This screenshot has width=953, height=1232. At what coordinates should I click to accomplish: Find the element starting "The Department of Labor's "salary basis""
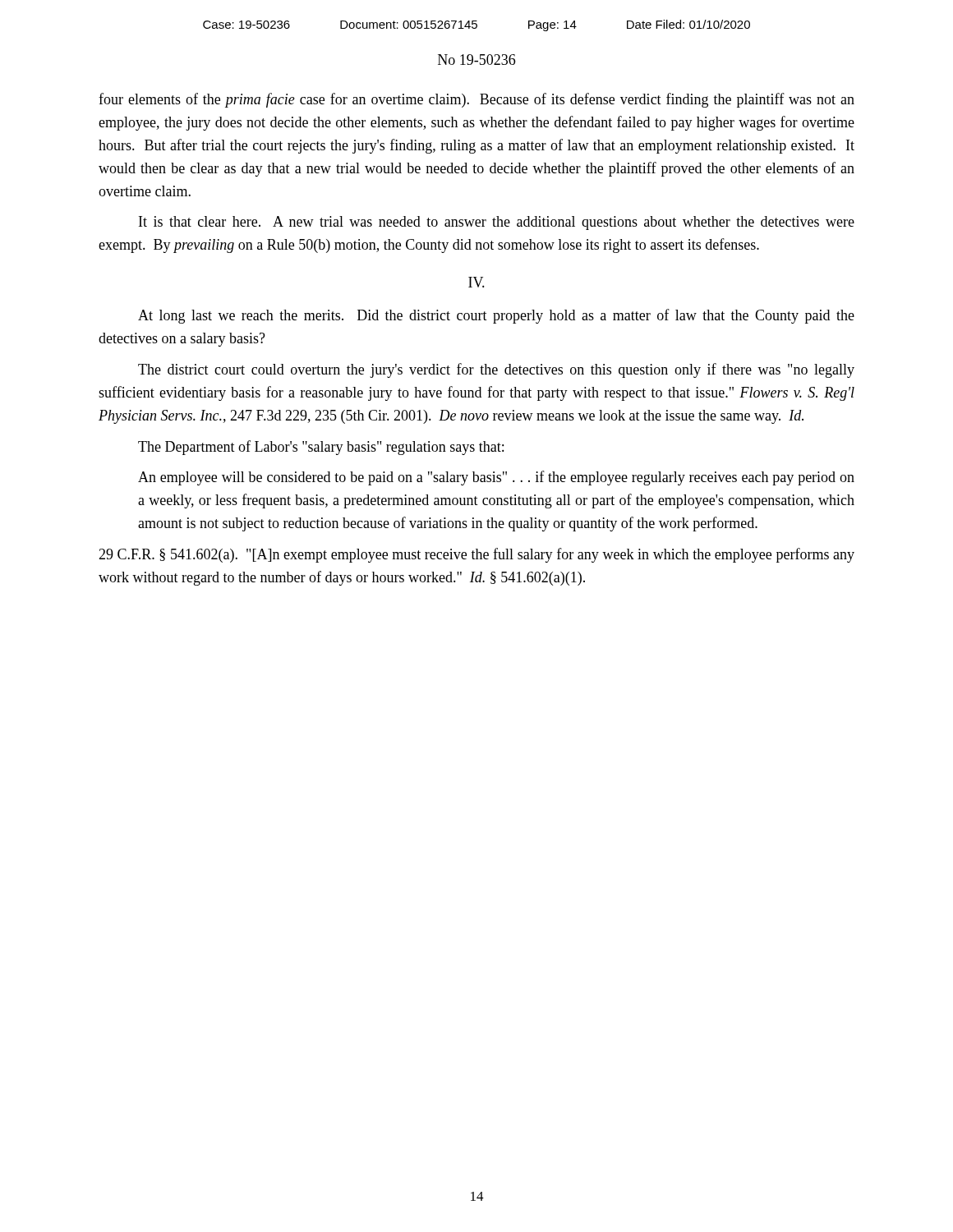click(x=322, y=446)
